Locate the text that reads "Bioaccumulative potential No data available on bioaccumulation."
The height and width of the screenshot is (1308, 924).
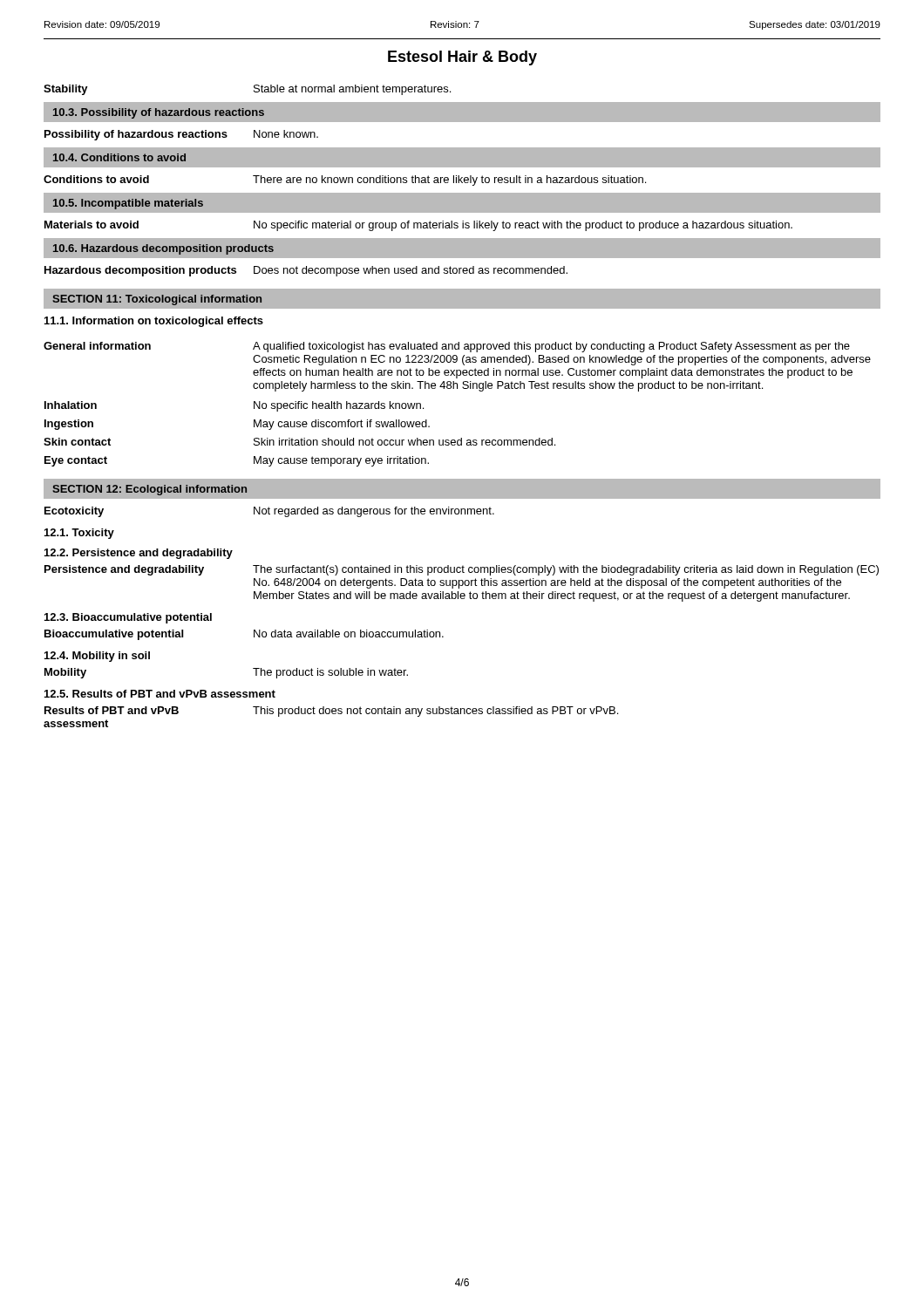coord(113,634)
